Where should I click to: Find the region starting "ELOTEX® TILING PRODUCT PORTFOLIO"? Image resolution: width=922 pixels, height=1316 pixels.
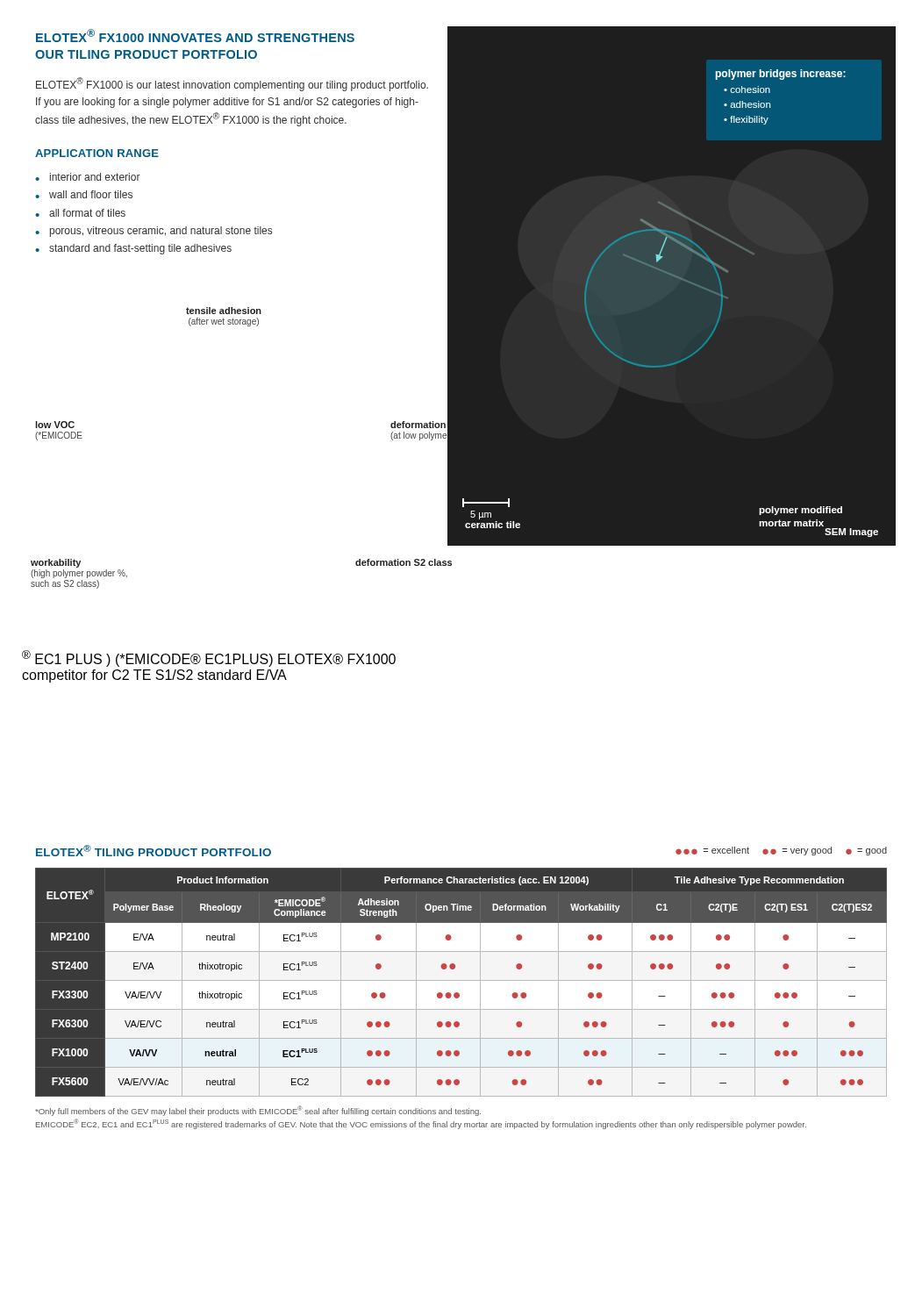153,850
